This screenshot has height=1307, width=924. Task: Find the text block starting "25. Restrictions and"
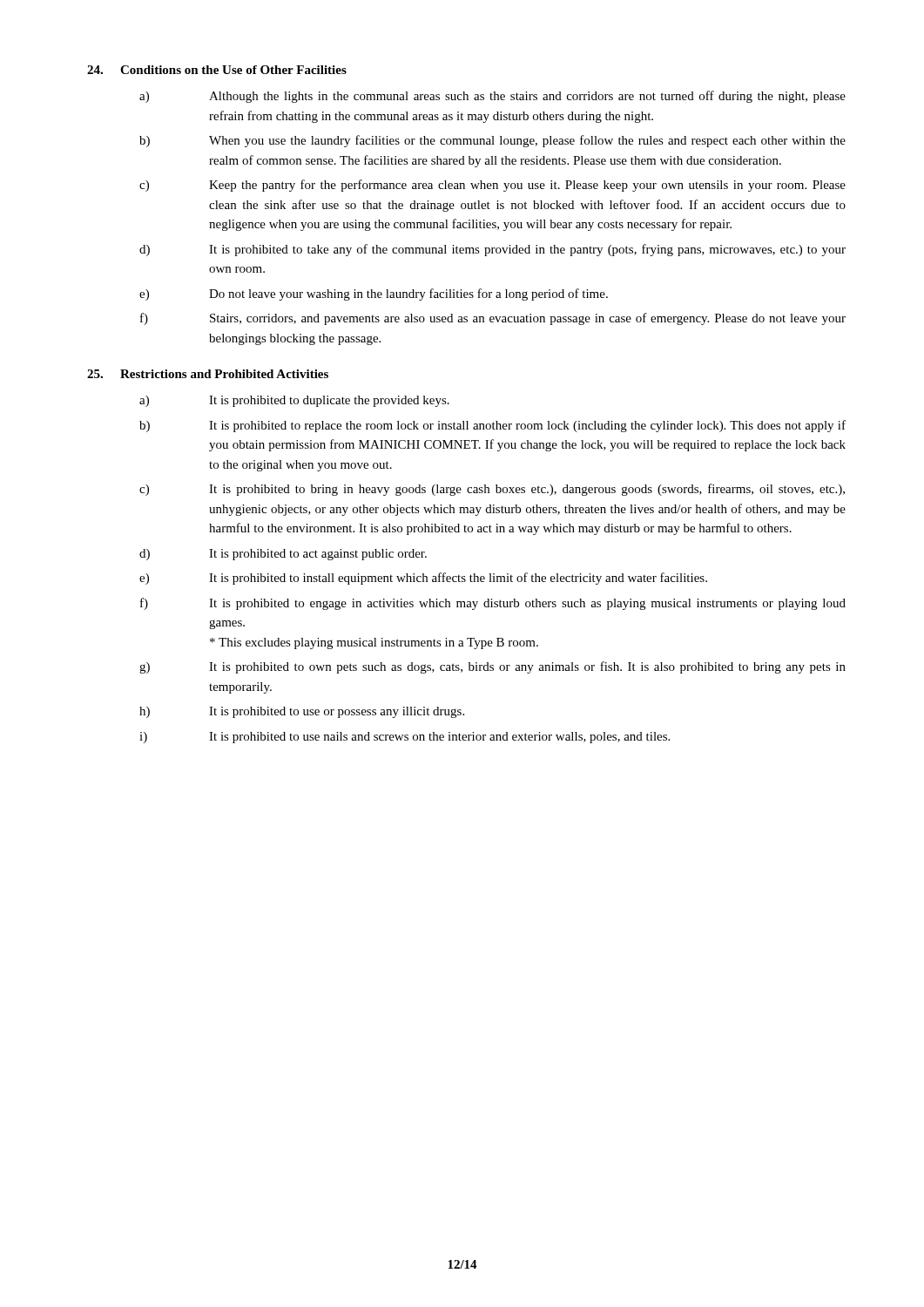[208, 374]
